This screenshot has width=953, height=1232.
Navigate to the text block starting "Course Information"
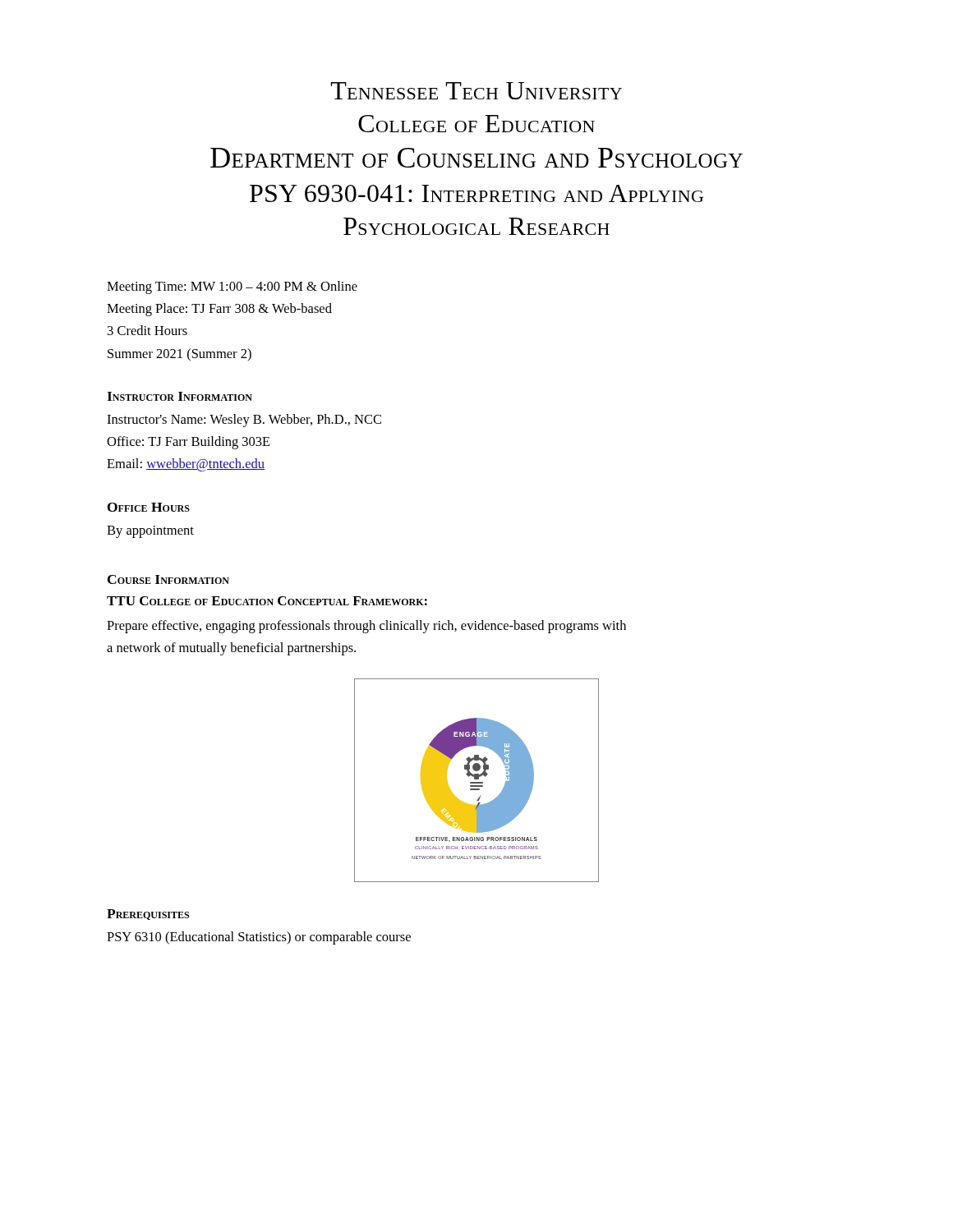click(x=168, y=579)
